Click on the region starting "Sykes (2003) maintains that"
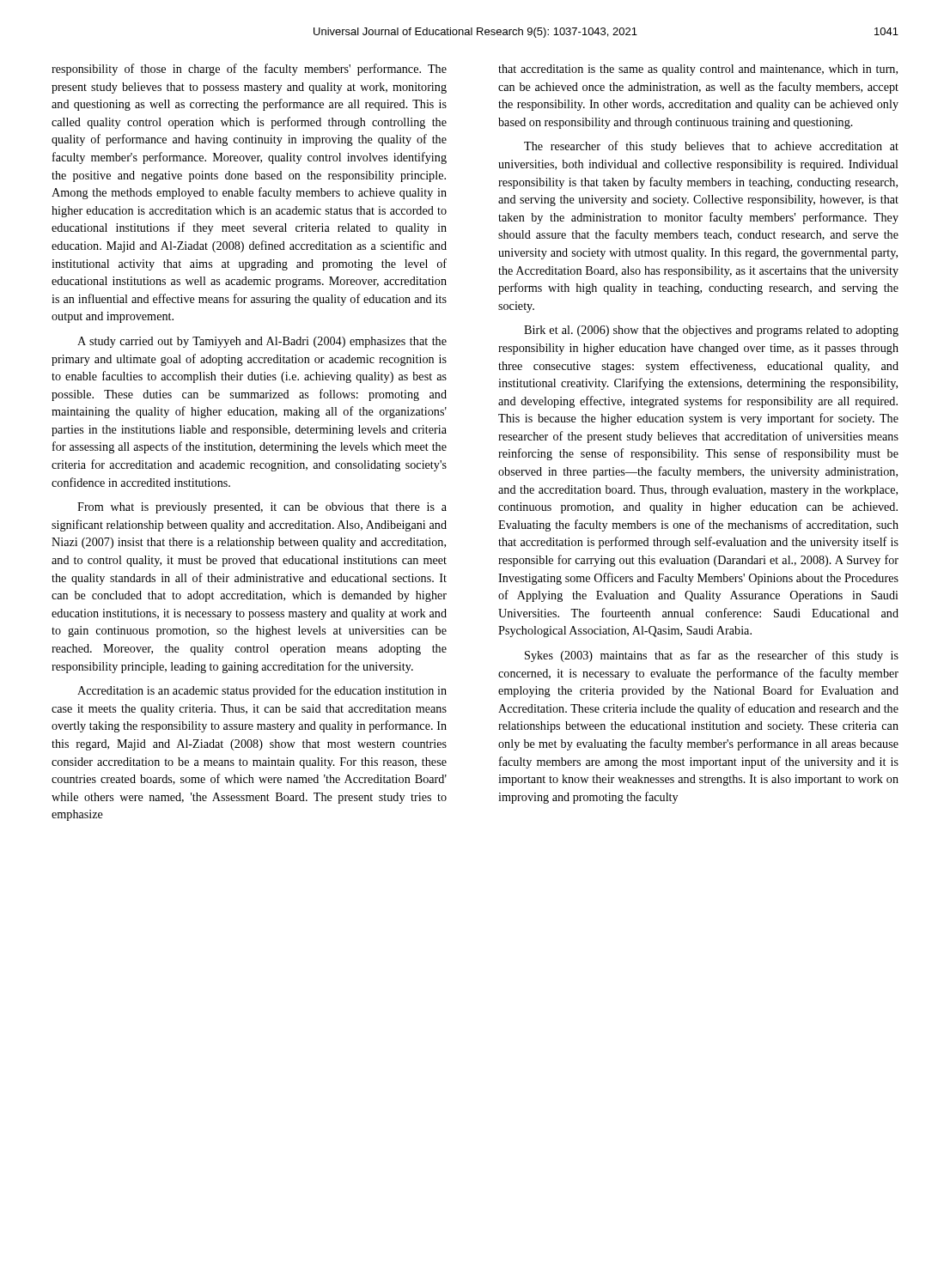Viewport: 950px width, 1288px height. point(698,726)
